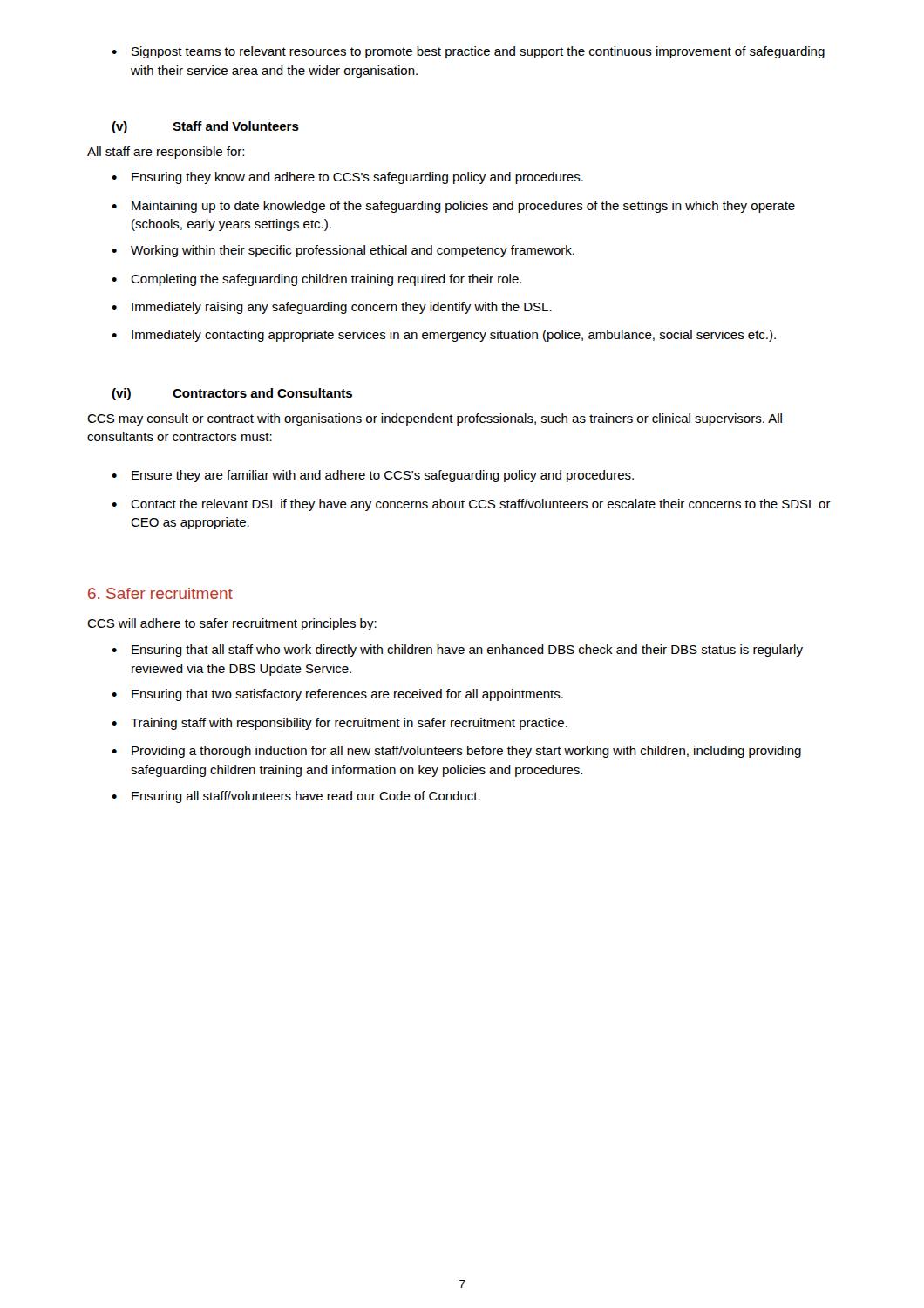Click the passage that begins "• Ensuring that two satisfactory"
Image resolution: width=924 pixels, height=1308 pixels.
click(x=474, y=695)
